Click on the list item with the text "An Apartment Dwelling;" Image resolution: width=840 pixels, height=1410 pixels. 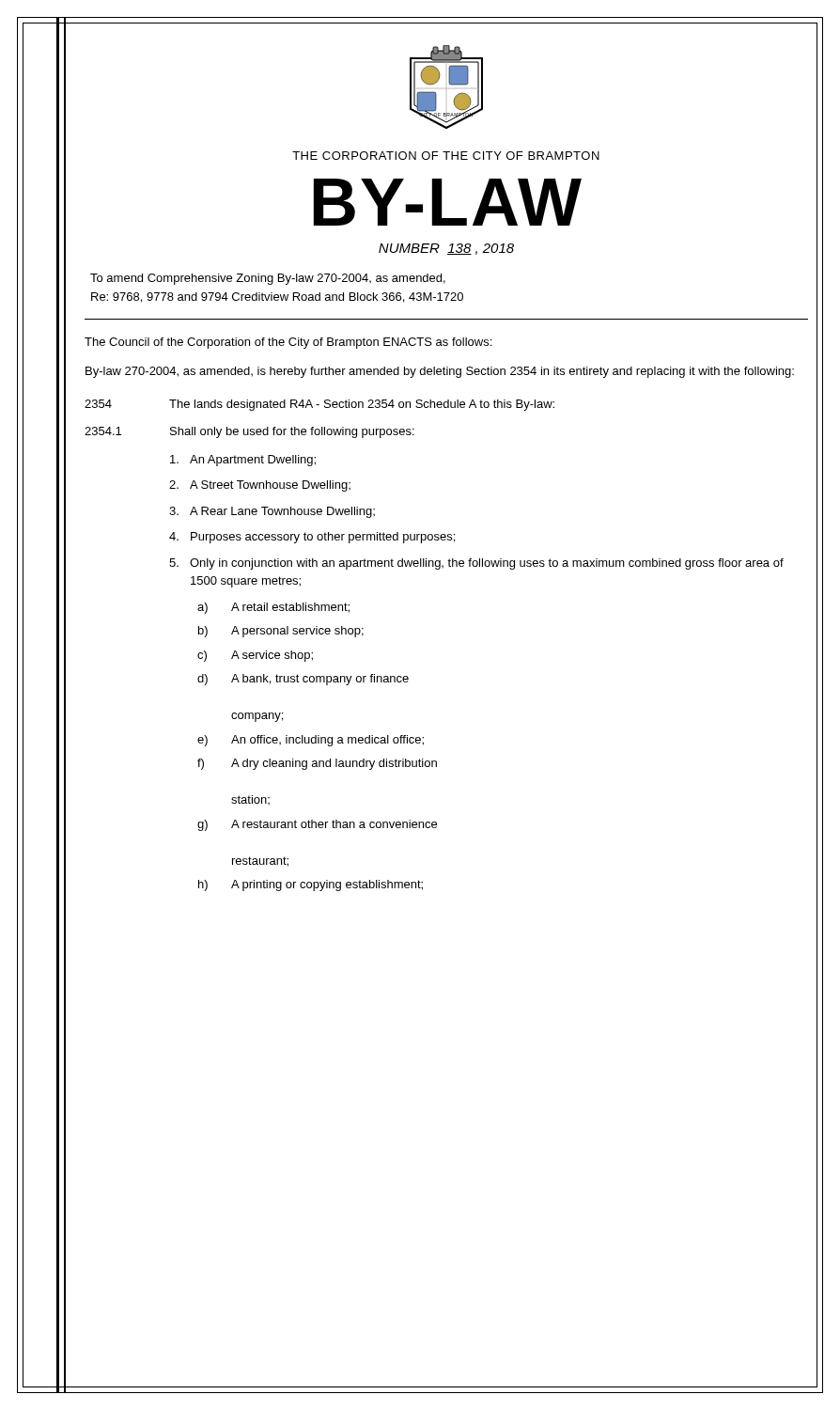pos(243,461)
